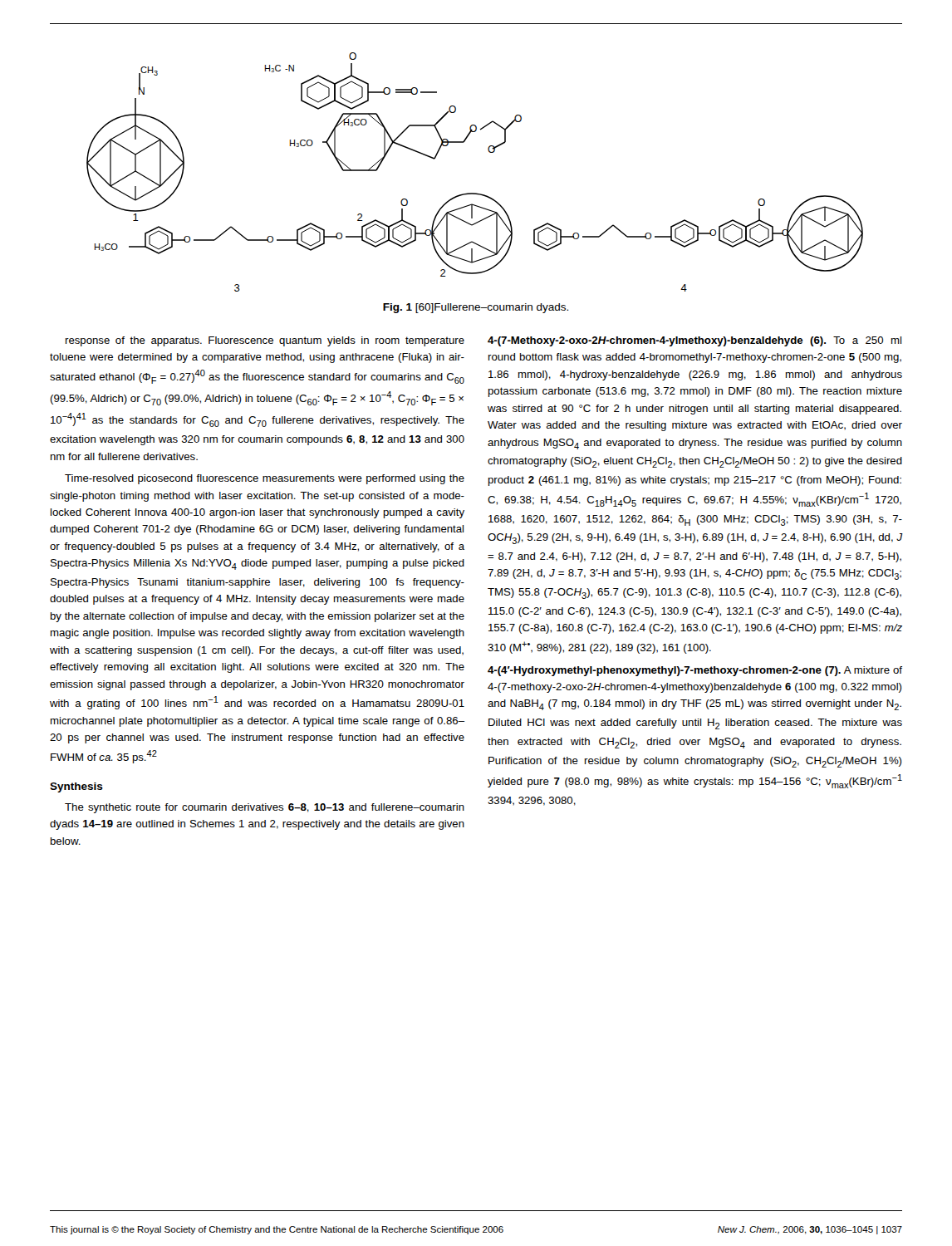Locate the text block that reads "4-(4′-Hydroxymethyl-phenoxymethyl)-7-methoxy-chromen-2-one (7). A mixture of 4-(7-methoxy-2-oxo-2H-chromen-4-ylmethoxy)benzaldehyde 6"
Screen dimensions: 1246x952
695,736
